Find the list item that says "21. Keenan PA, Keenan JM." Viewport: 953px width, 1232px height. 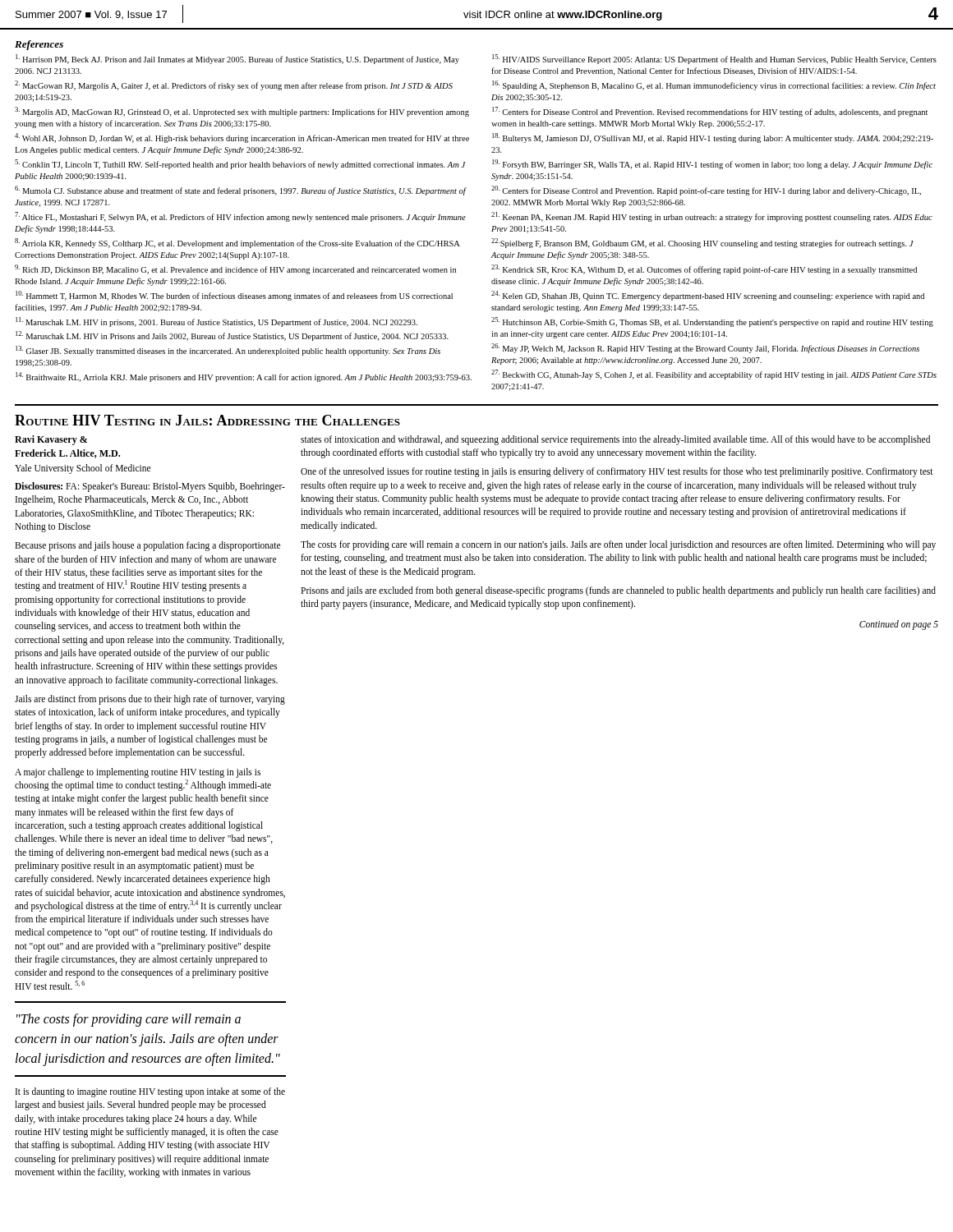click(x=712, y=223)
